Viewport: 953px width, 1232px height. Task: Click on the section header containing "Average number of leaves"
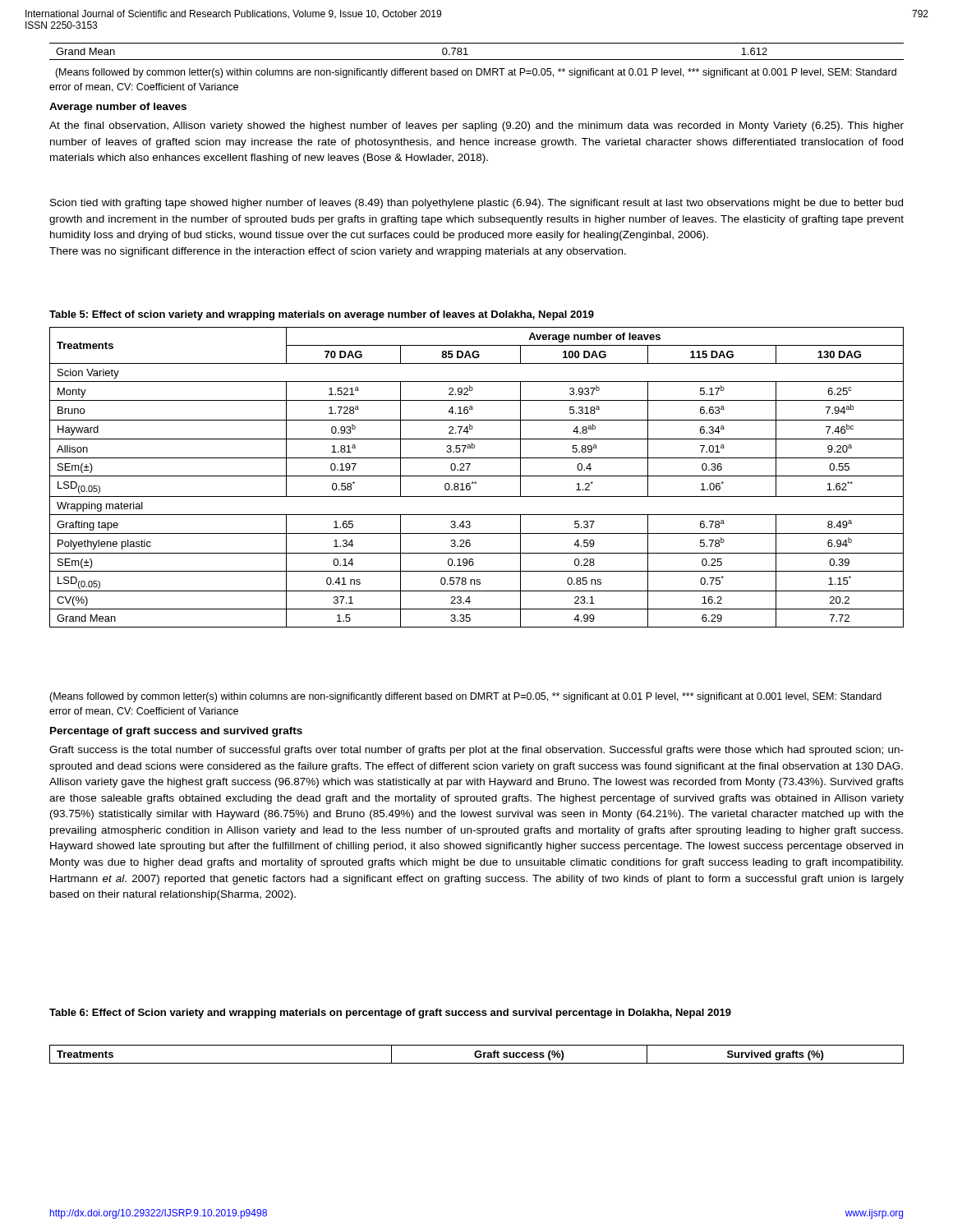[x=118, y=106]
